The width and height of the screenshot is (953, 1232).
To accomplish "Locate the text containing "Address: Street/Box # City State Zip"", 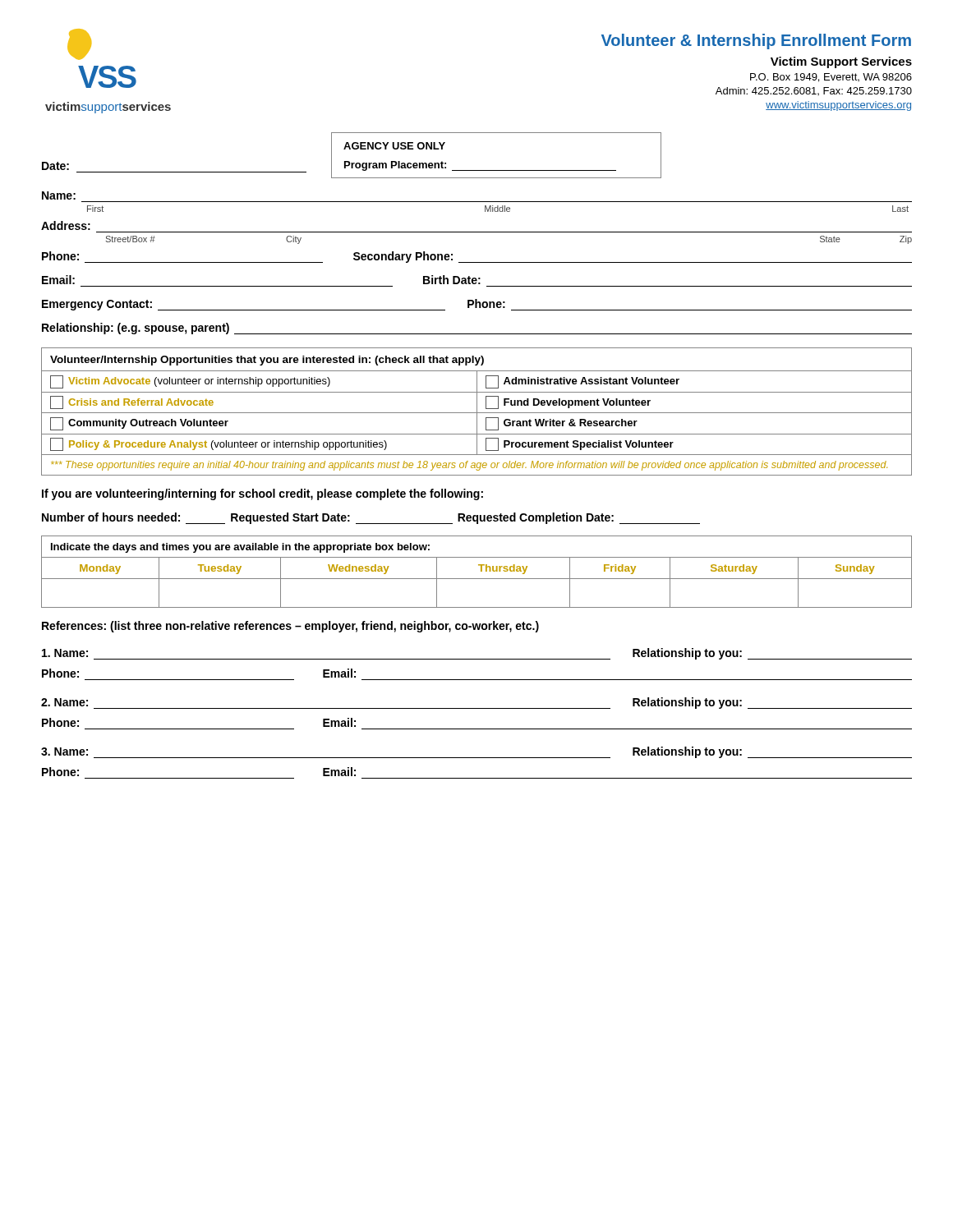I will click(476, 230).
